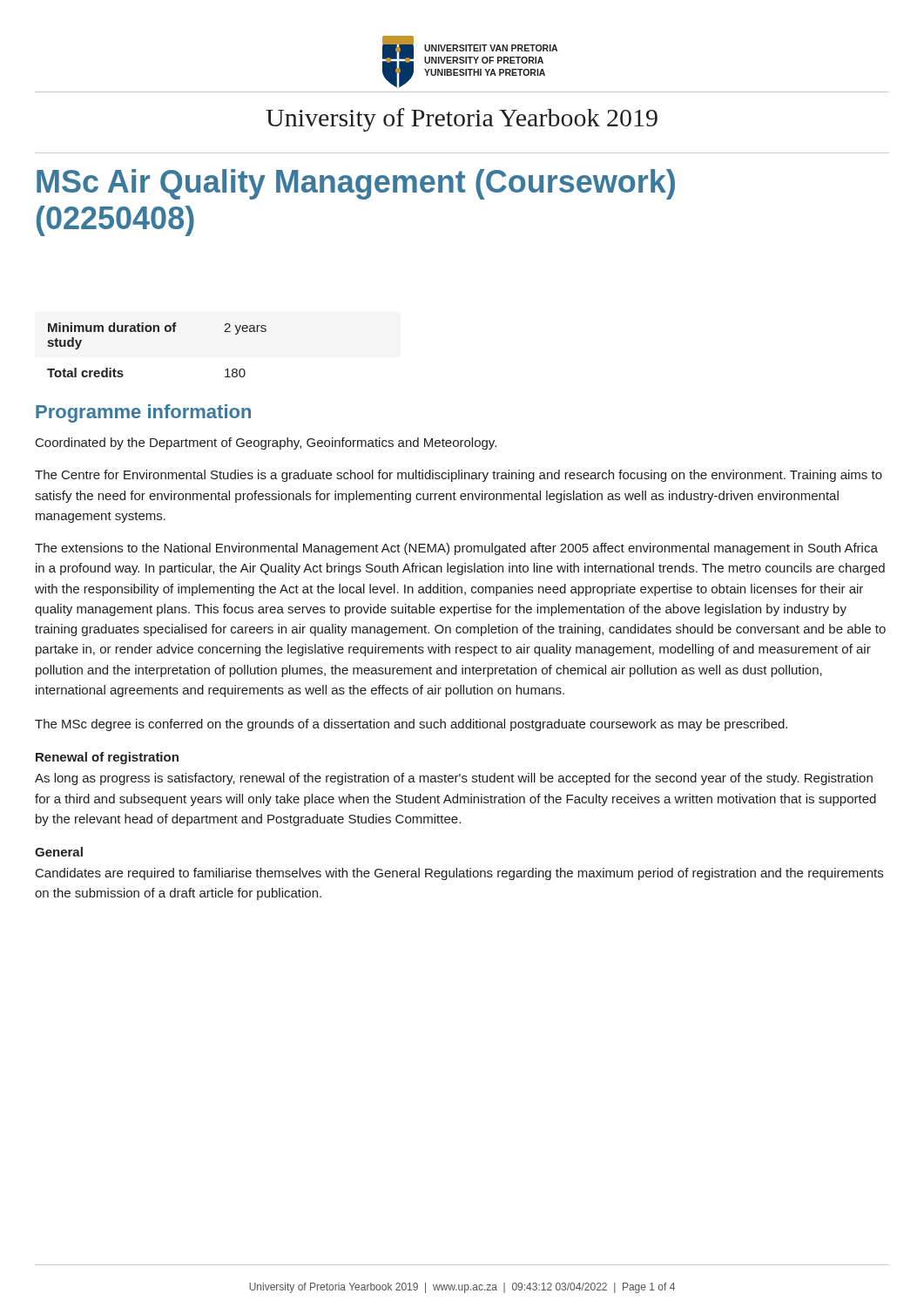Find the element starting "Renewal of registration As long as progress"
The height and width of the screenshot is (1307, 924).
click(x=462, y=789)
